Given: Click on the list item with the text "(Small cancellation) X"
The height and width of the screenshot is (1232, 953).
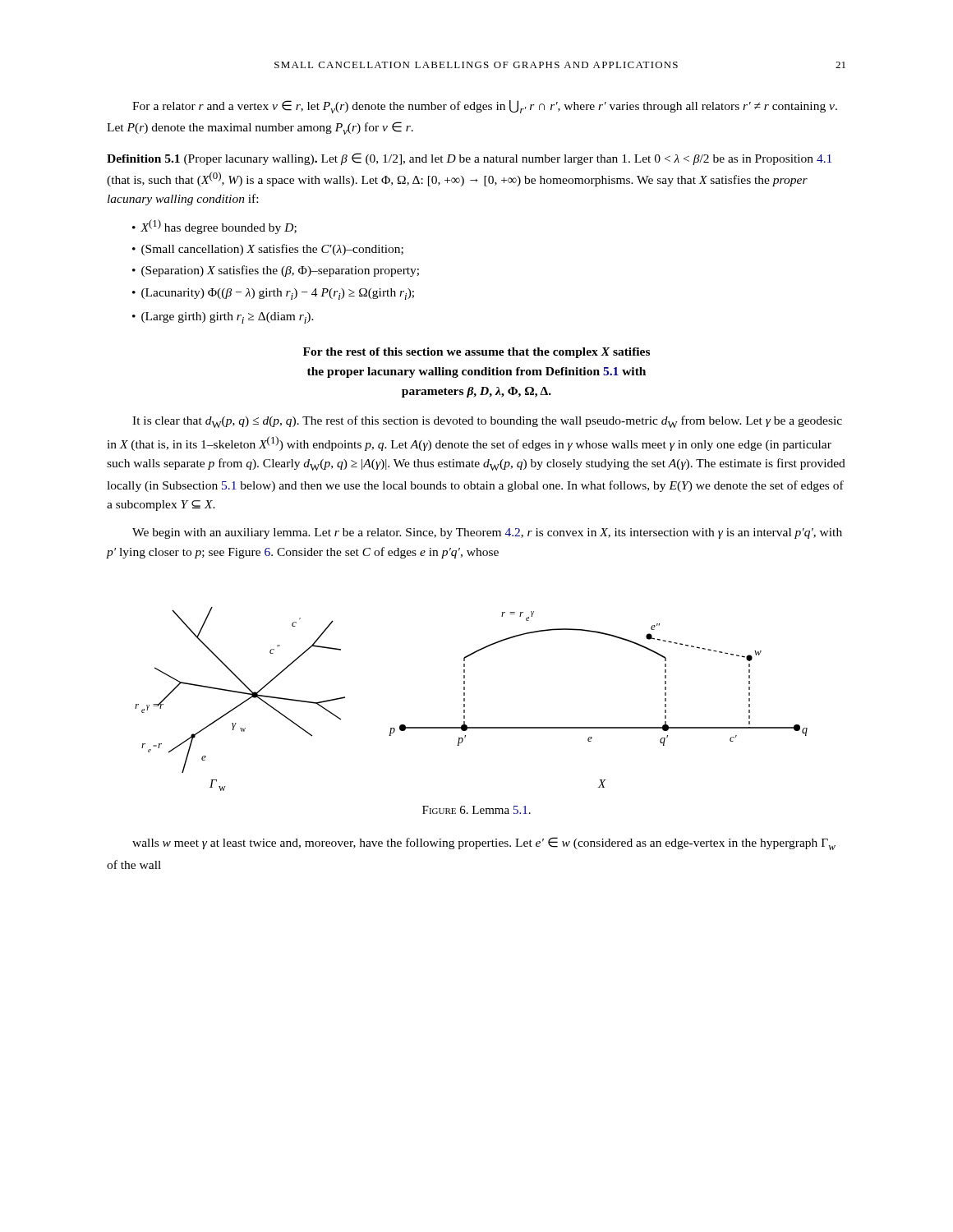Looking at the screenshot, I should coord(273,249).
